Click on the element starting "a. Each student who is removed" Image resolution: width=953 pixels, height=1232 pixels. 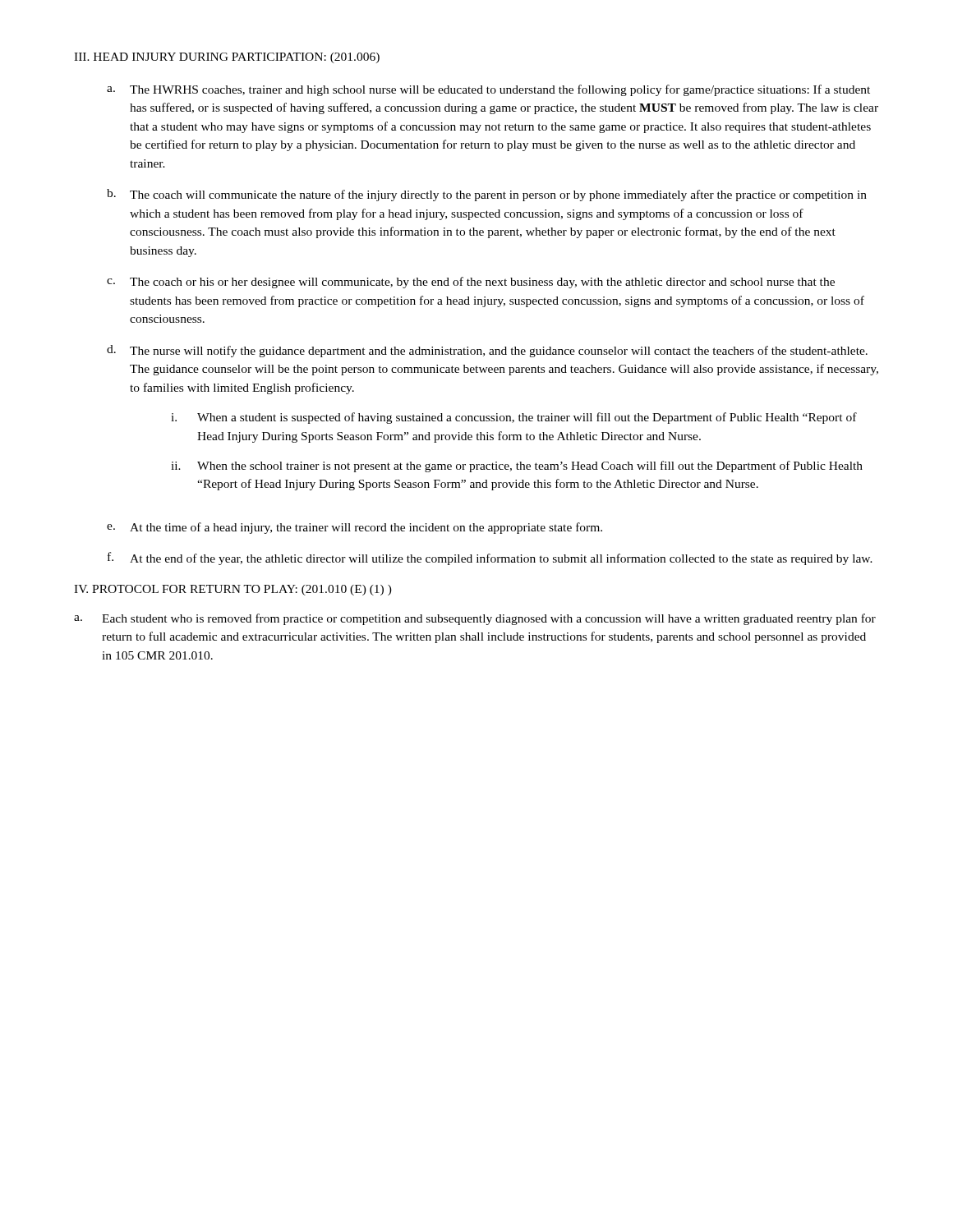[476, 637]
